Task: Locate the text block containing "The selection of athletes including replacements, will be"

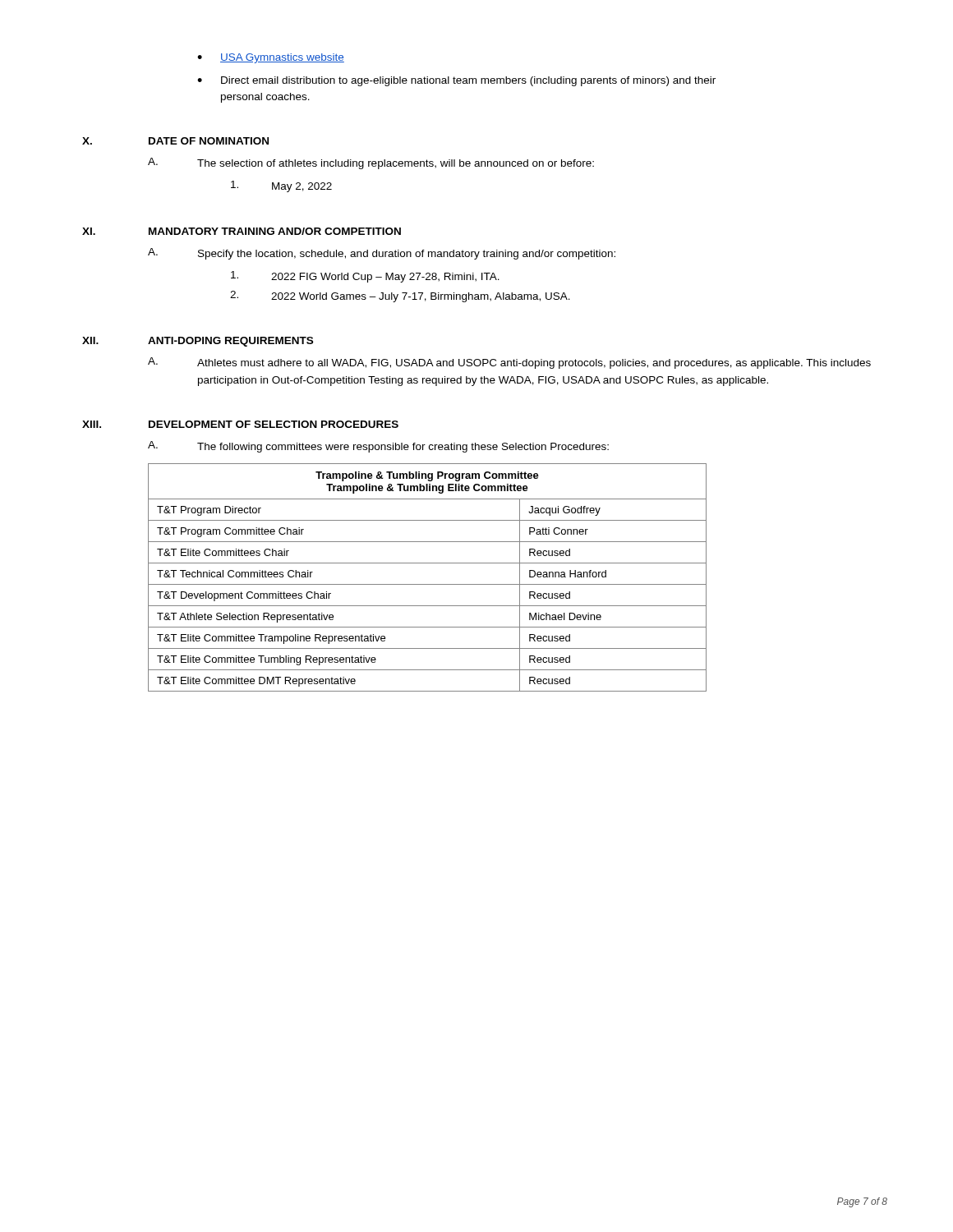Action: (x=396, y=163)
